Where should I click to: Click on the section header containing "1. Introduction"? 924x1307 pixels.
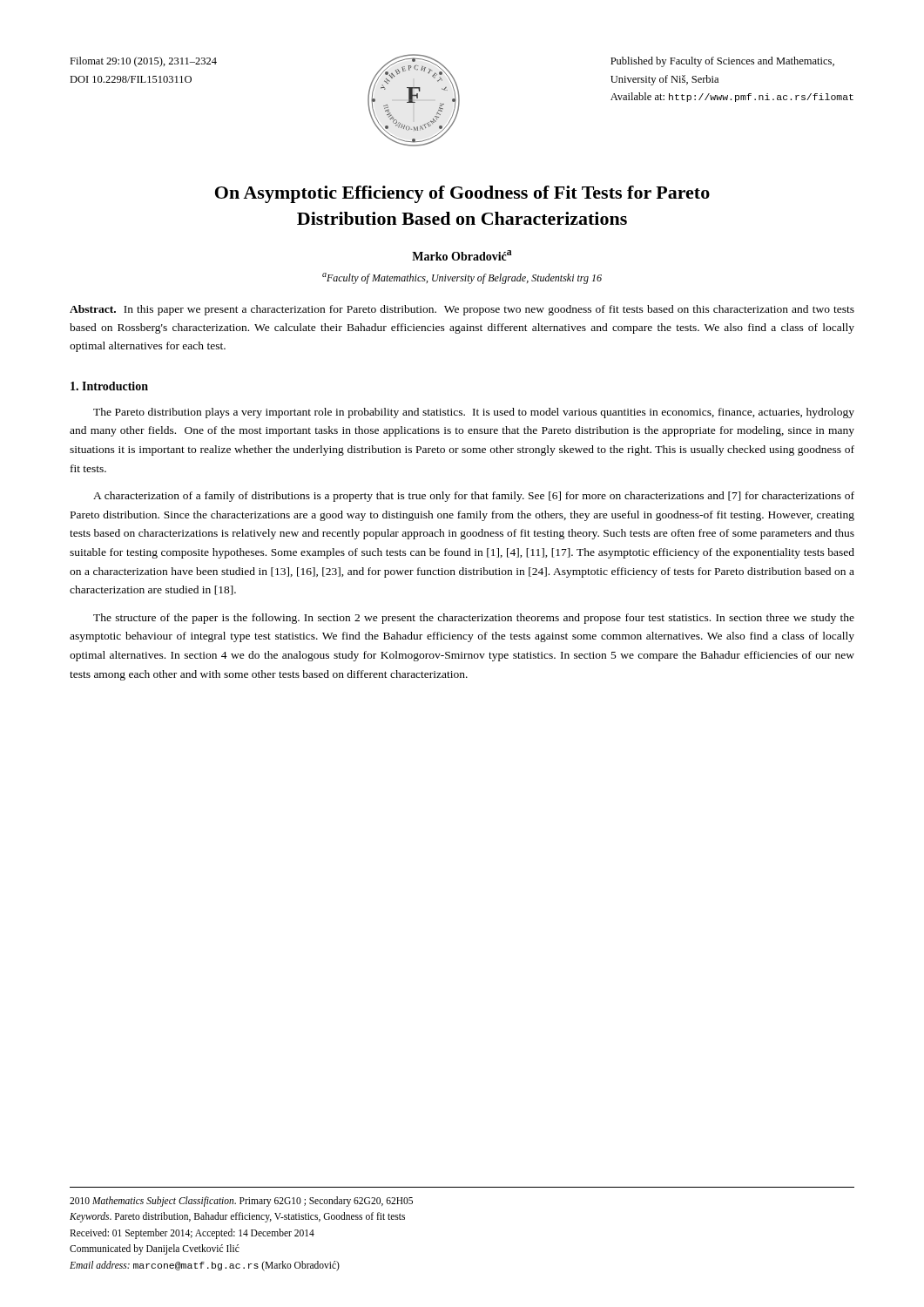click(109, 386)
